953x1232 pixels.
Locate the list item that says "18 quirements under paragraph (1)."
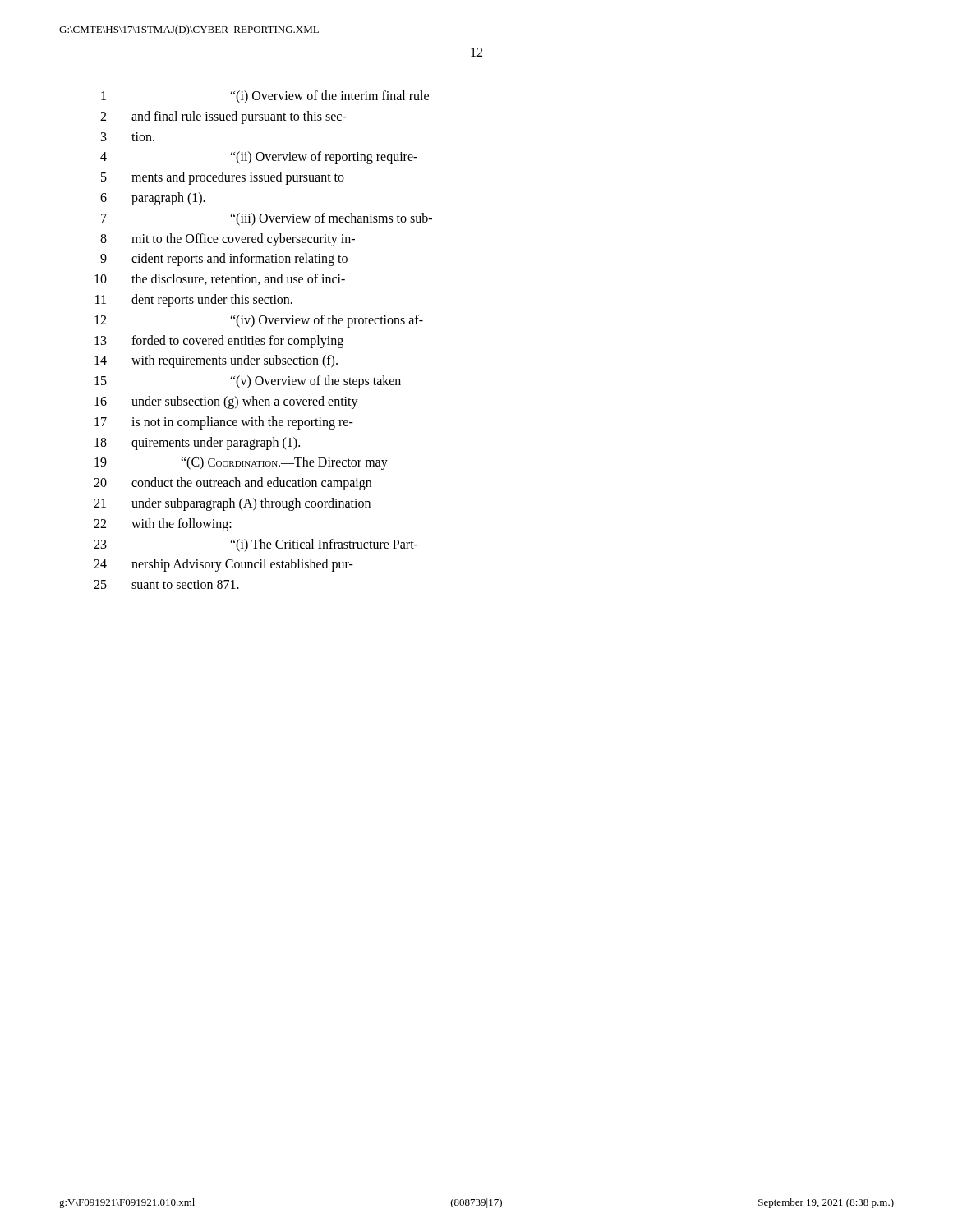[197, 444]
